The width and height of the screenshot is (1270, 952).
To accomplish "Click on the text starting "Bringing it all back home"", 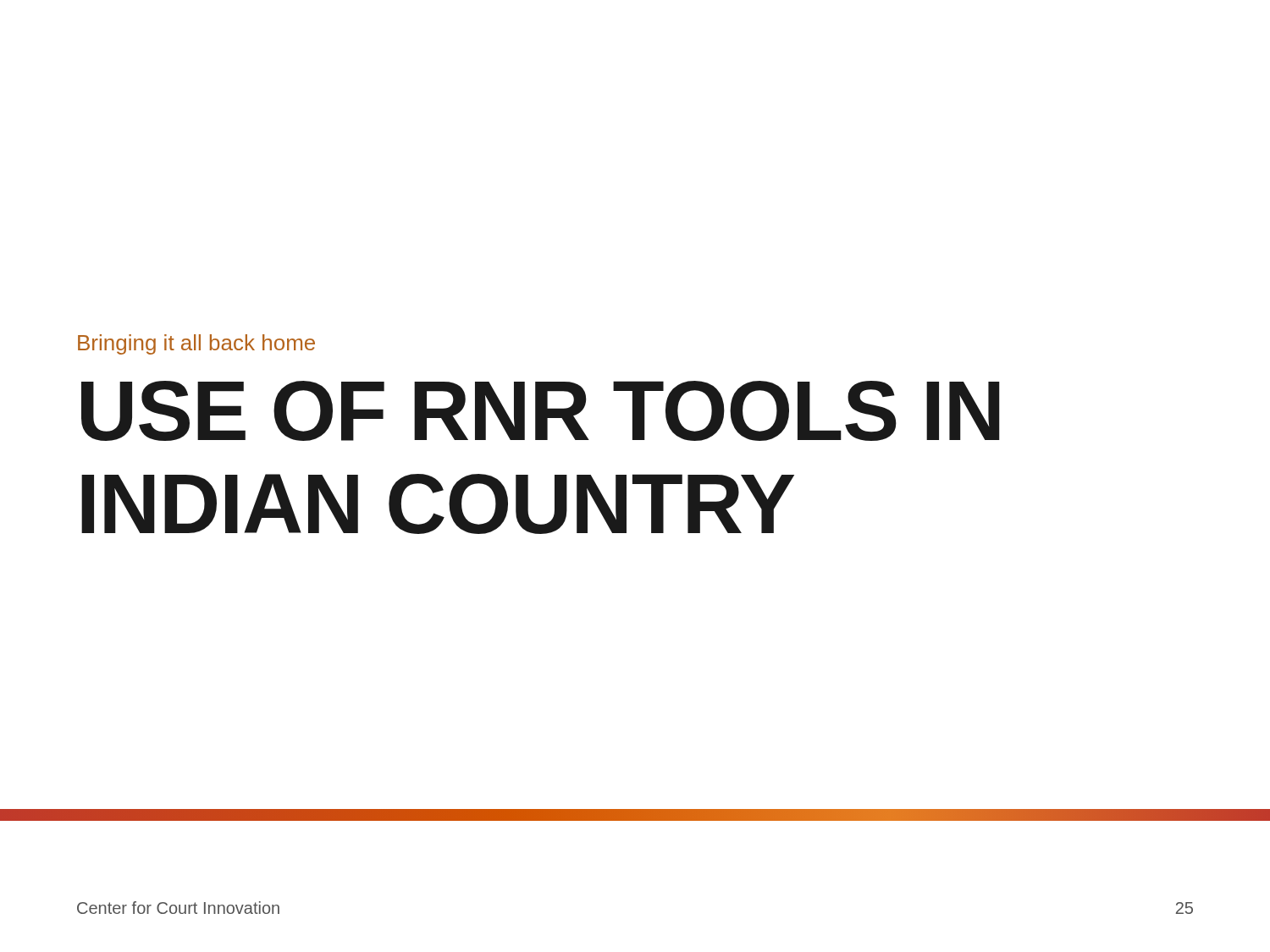I will 196,343.
